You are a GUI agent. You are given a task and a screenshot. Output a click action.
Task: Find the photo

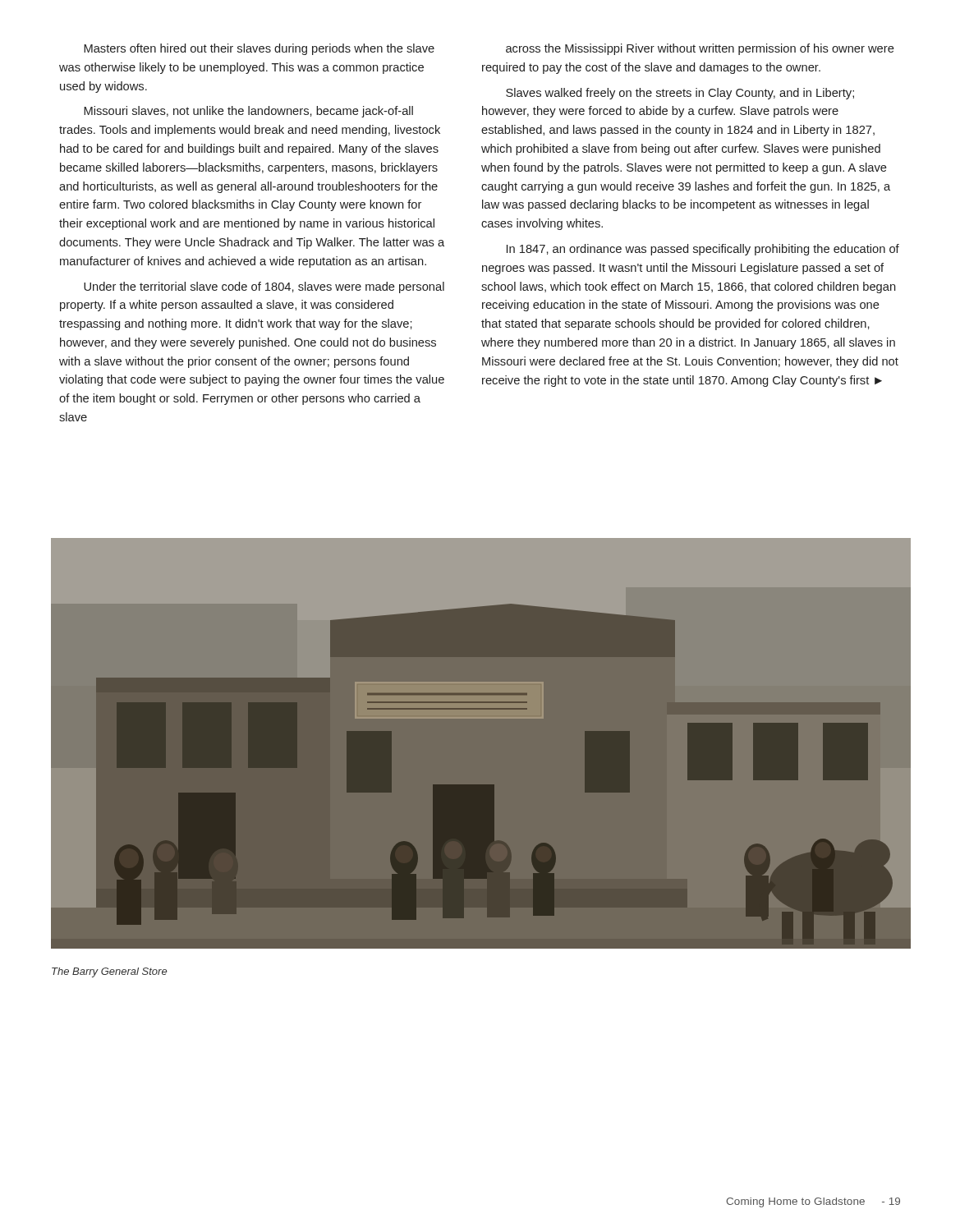coord(481,743)
